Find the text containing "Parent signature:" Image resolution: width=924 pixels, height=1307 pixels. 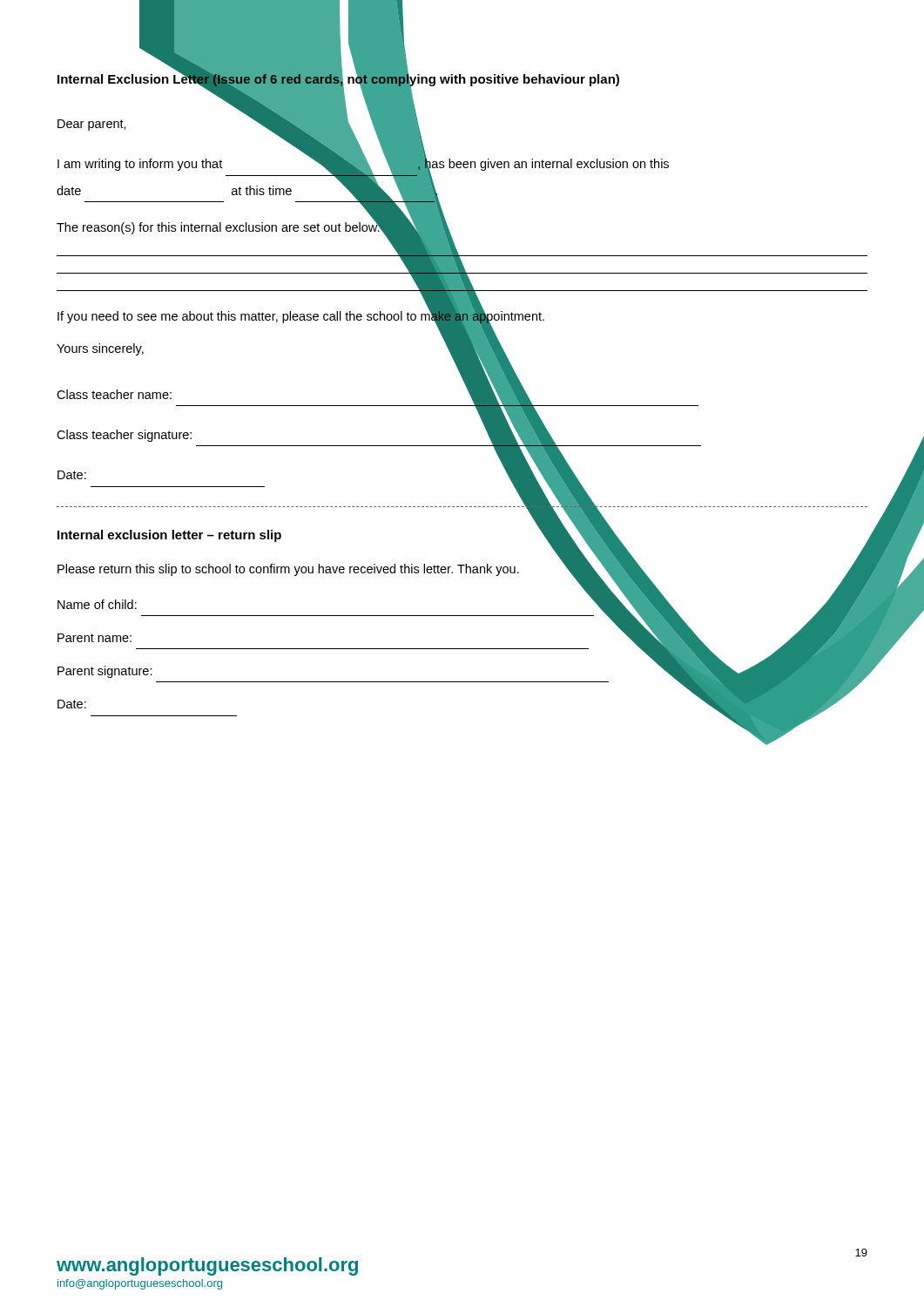point(333,672)
